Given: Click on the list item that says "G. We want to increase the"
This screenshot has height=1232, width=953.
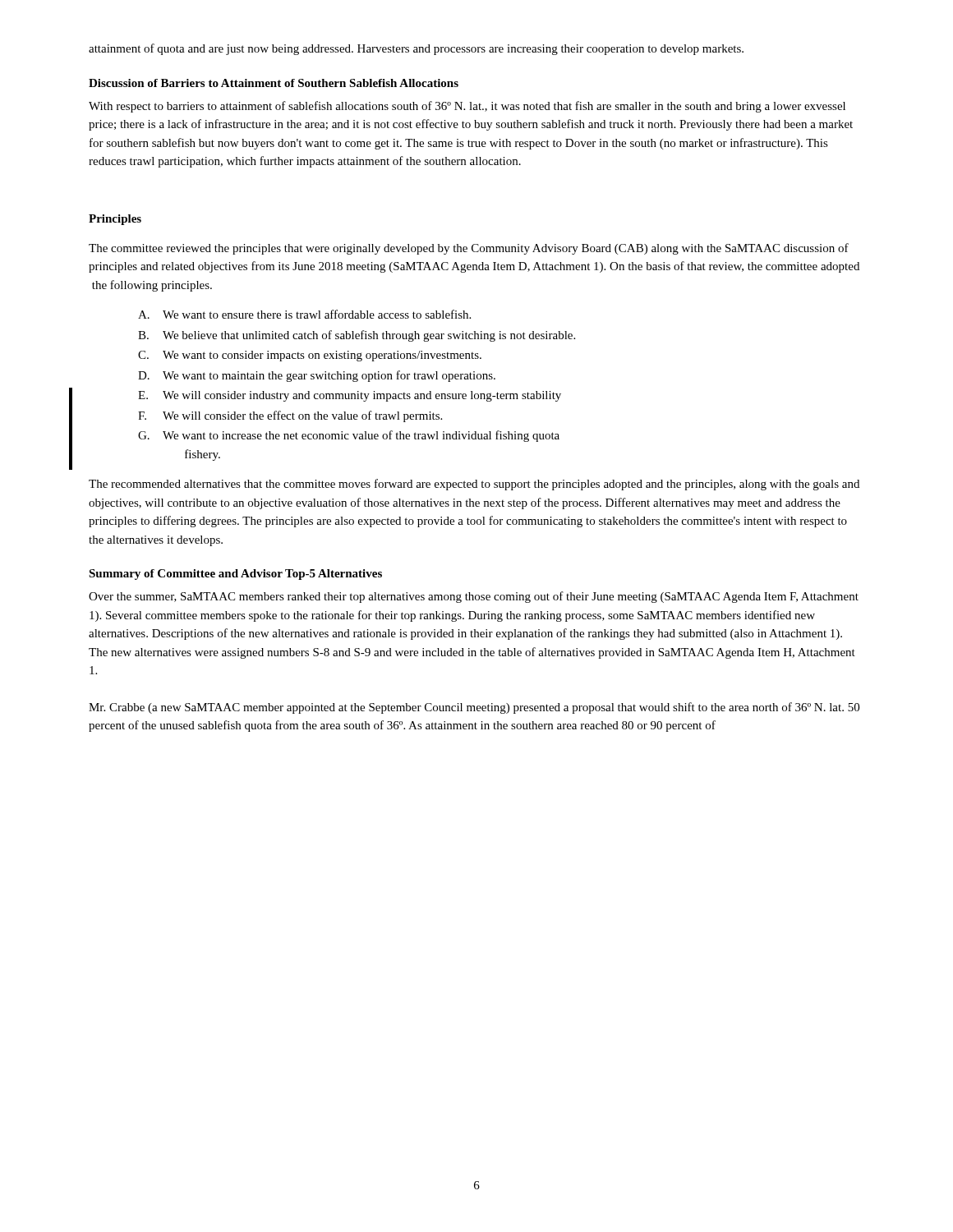Looking at the screenshot, I should point(349,445).
